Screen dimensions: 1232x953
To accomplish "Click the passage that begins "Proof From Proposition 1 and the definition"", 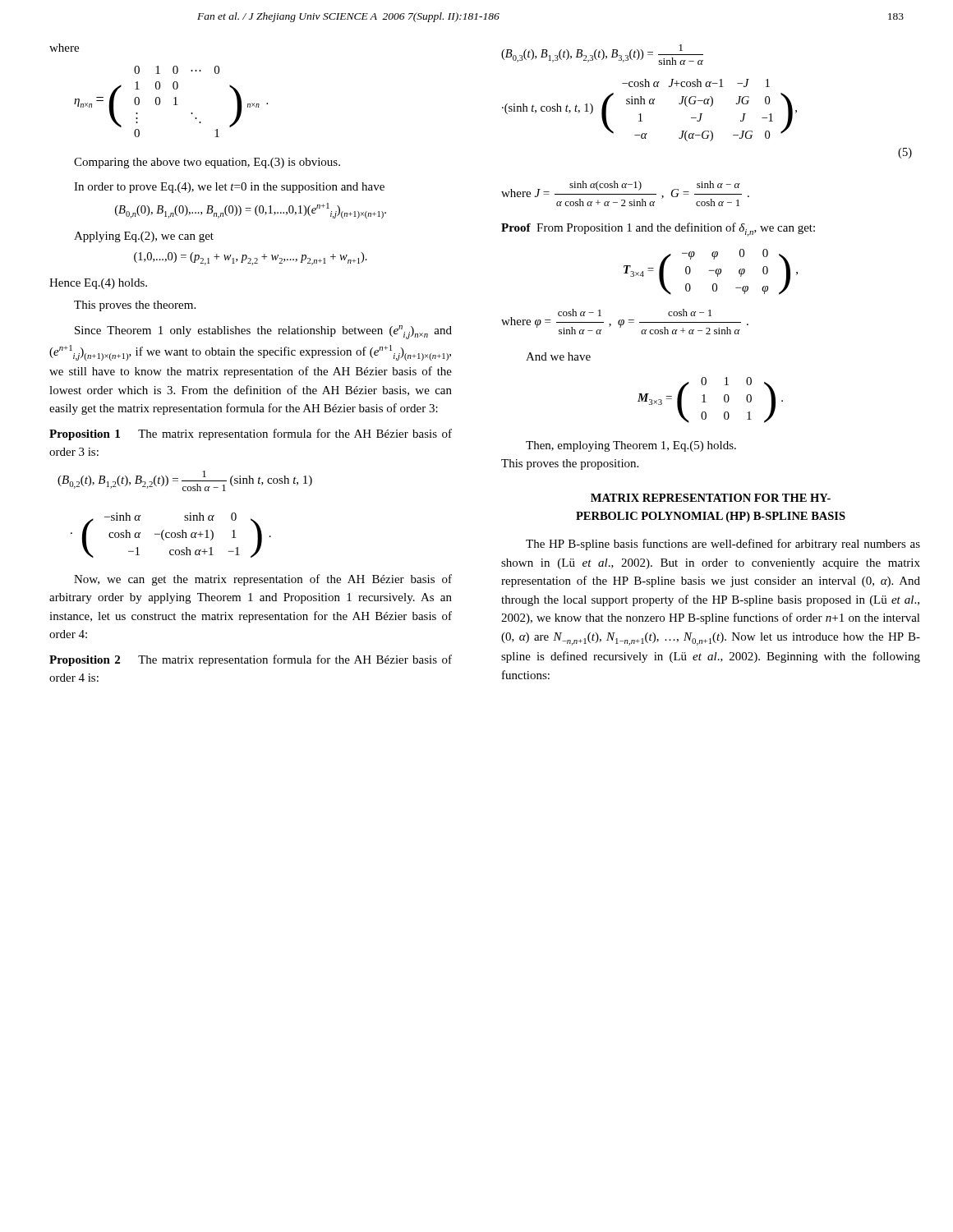I will click(659, 228).
